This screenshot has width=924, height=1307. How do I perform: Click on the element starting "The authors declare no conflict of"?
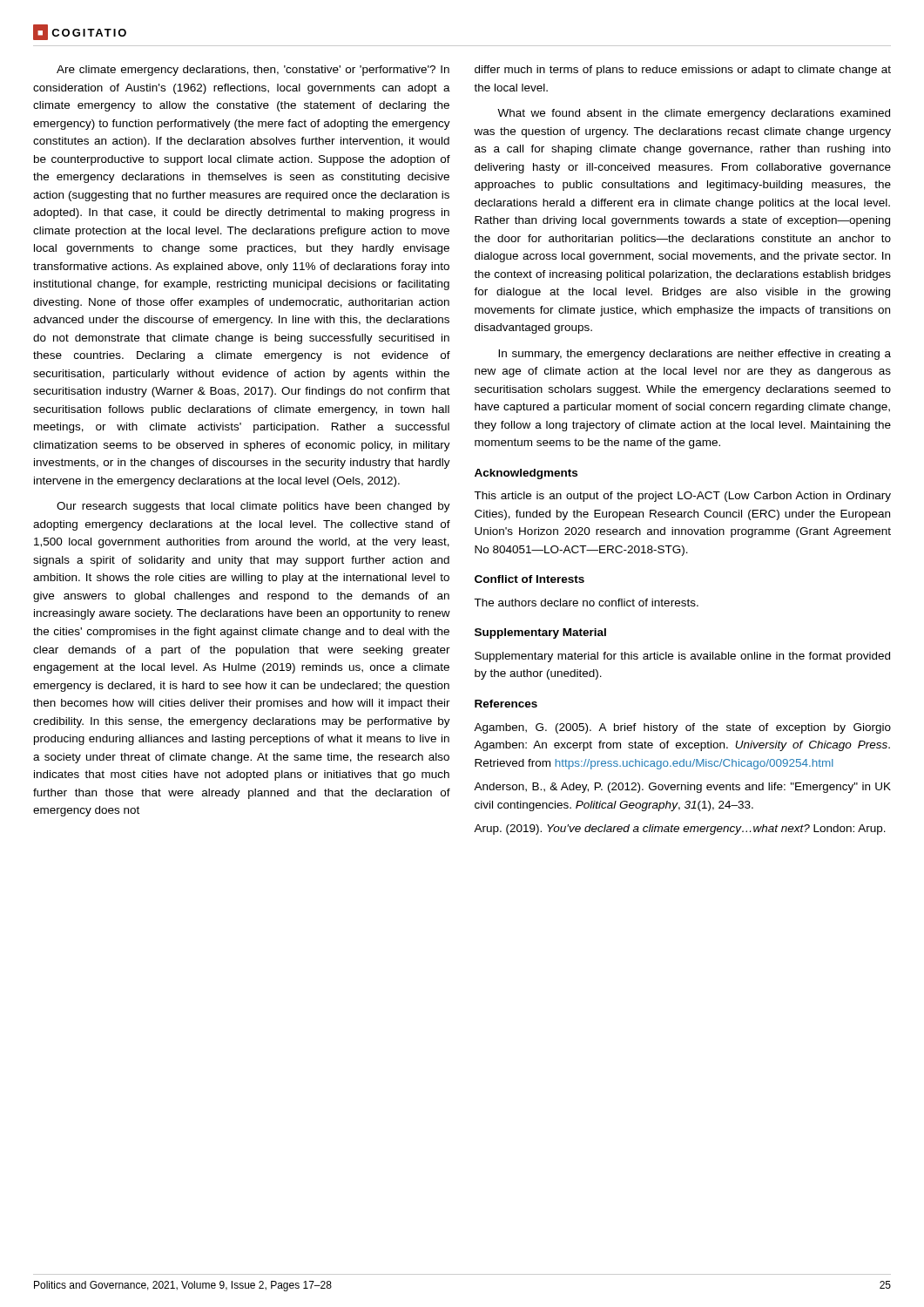click(683, 603)
